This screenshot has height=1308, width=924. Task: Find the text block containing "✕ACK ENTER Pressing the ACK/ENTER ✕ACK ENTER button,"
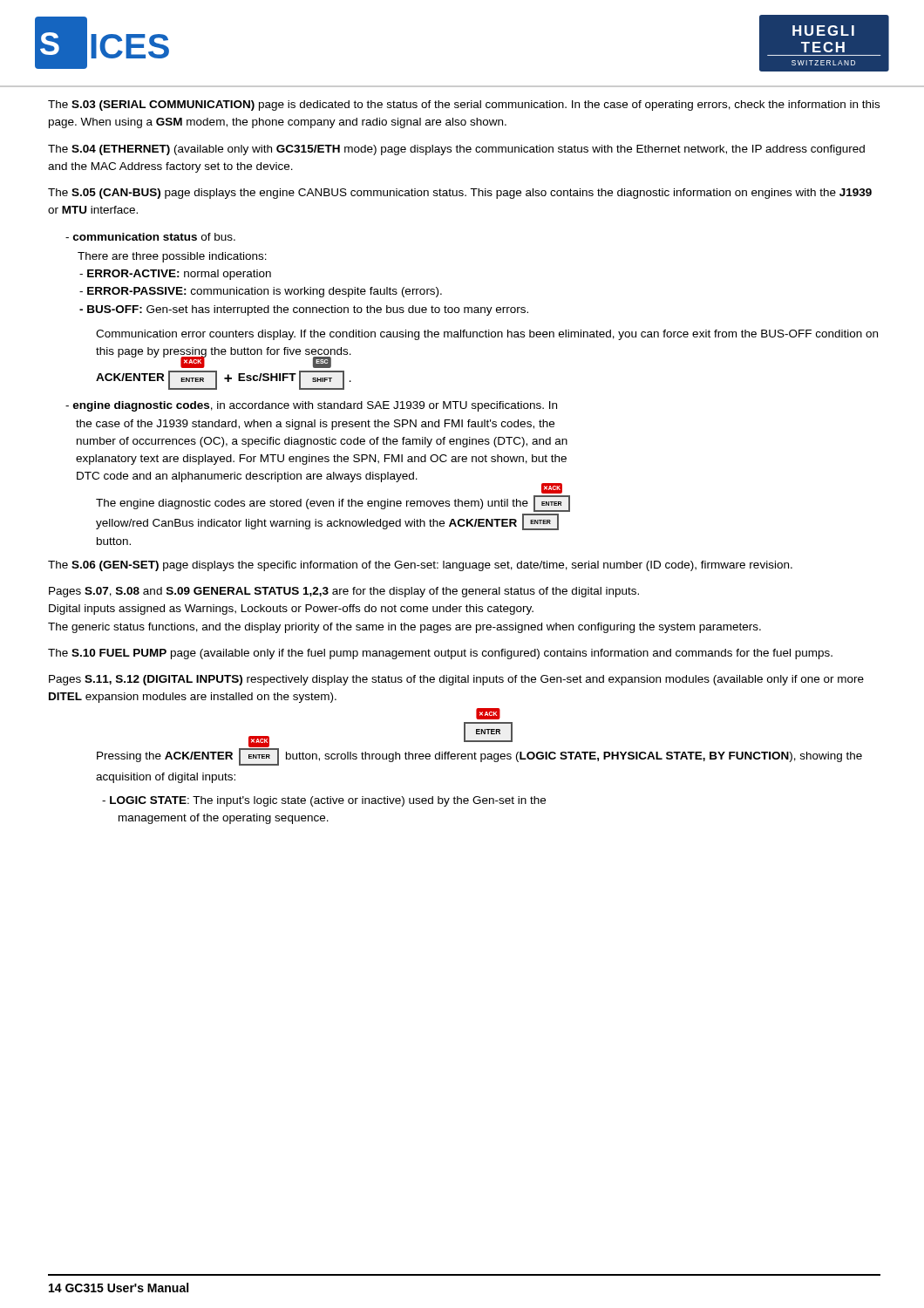click(488, 750)
